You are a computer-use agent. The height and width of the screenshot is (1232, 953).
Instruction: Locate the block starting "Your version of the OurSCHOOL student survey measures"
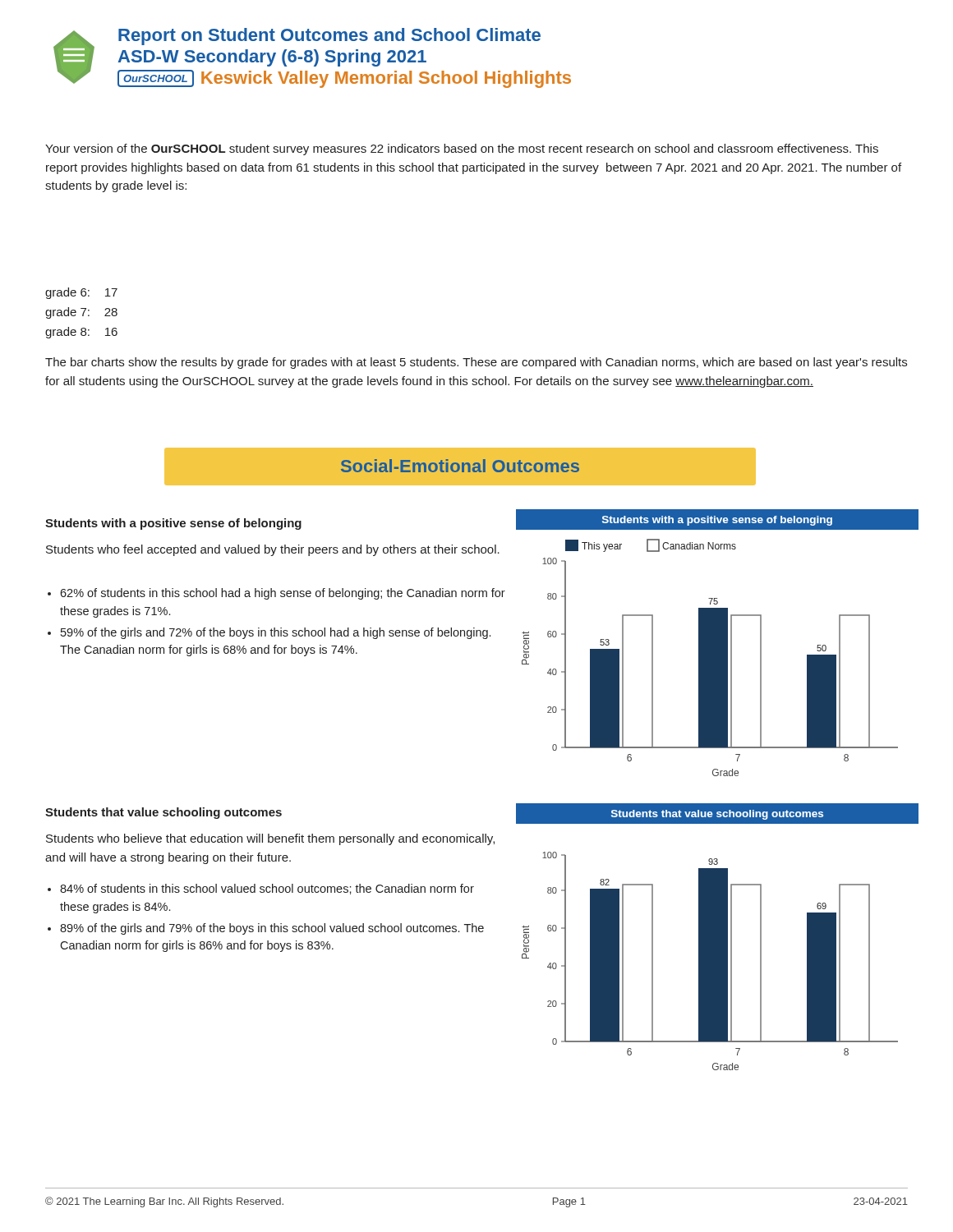pos(473,167)
